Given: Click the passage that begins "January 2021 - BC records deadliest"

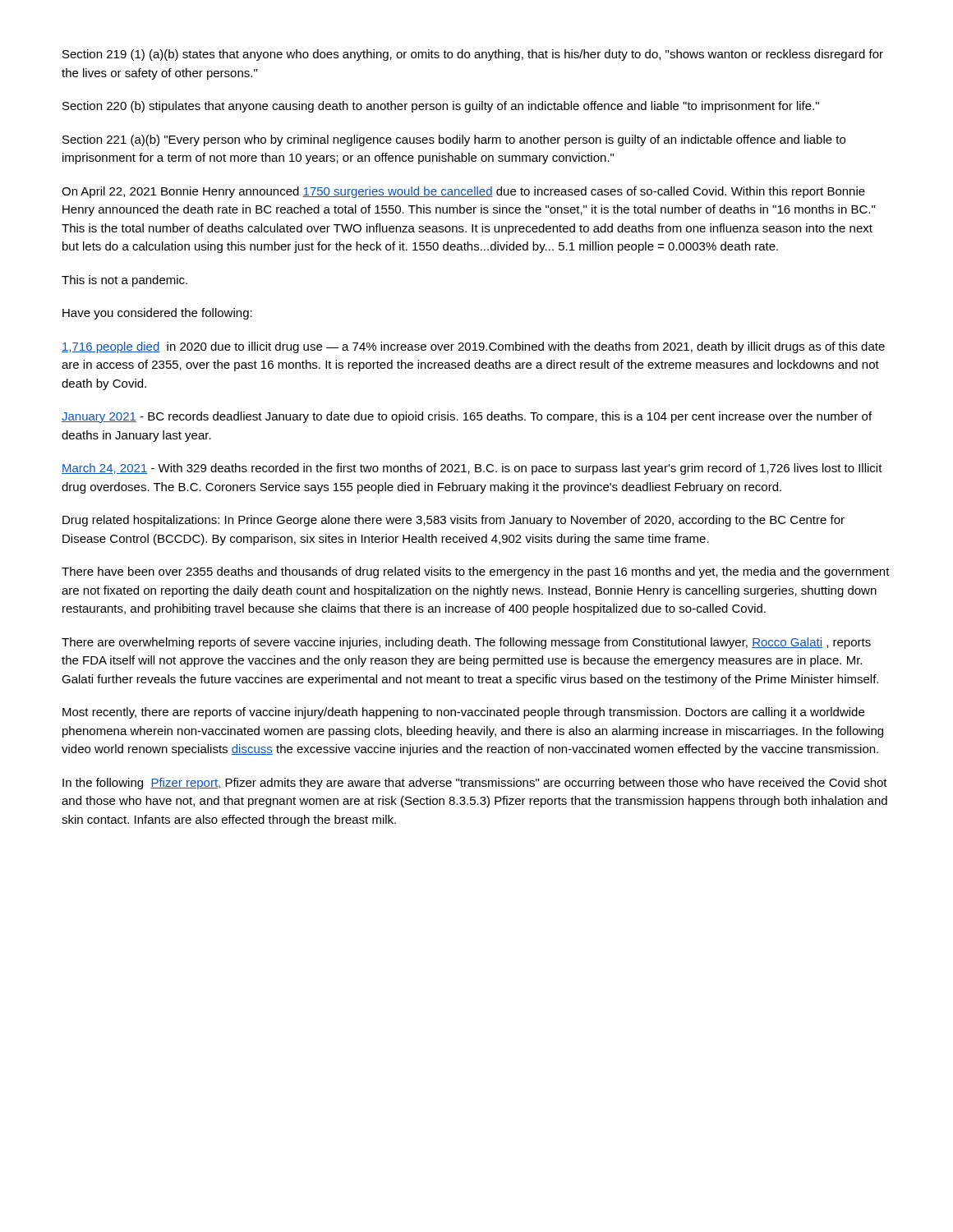Looking at the screenshot, I should [x=467, y=425].
